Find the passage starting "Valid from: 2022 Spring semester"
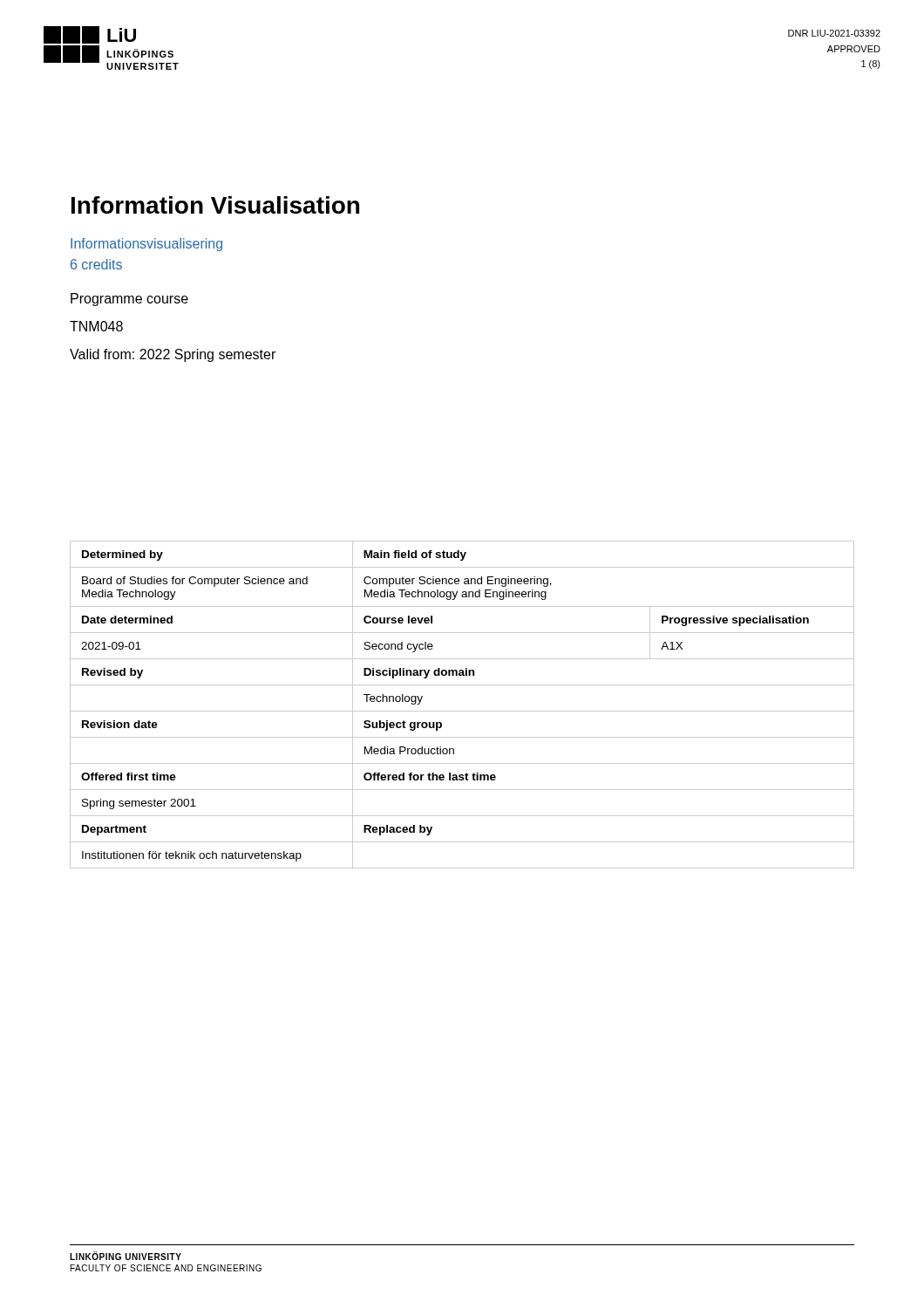 [173, 354]
